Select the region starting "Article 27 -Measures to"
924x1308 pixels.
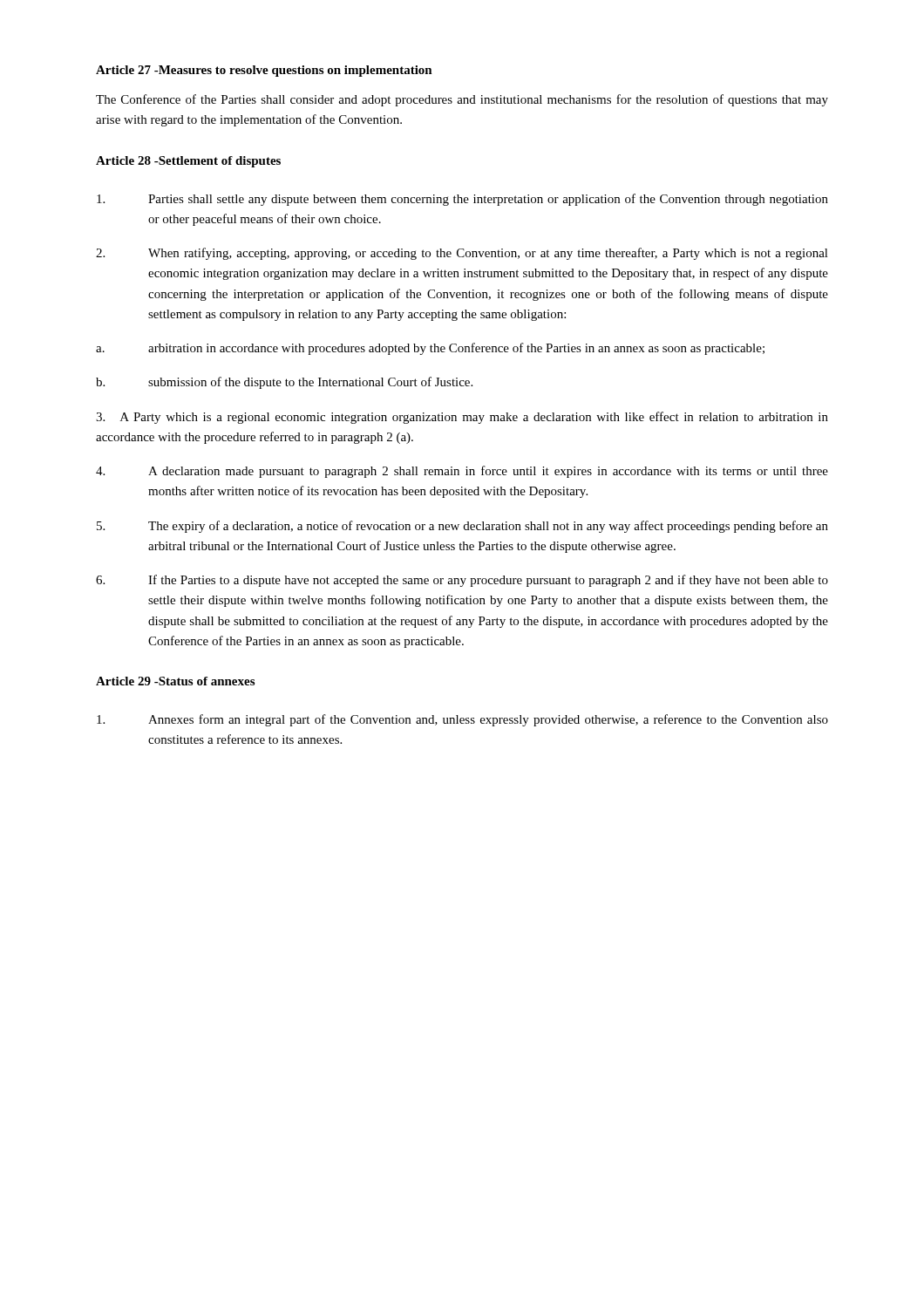264,70
